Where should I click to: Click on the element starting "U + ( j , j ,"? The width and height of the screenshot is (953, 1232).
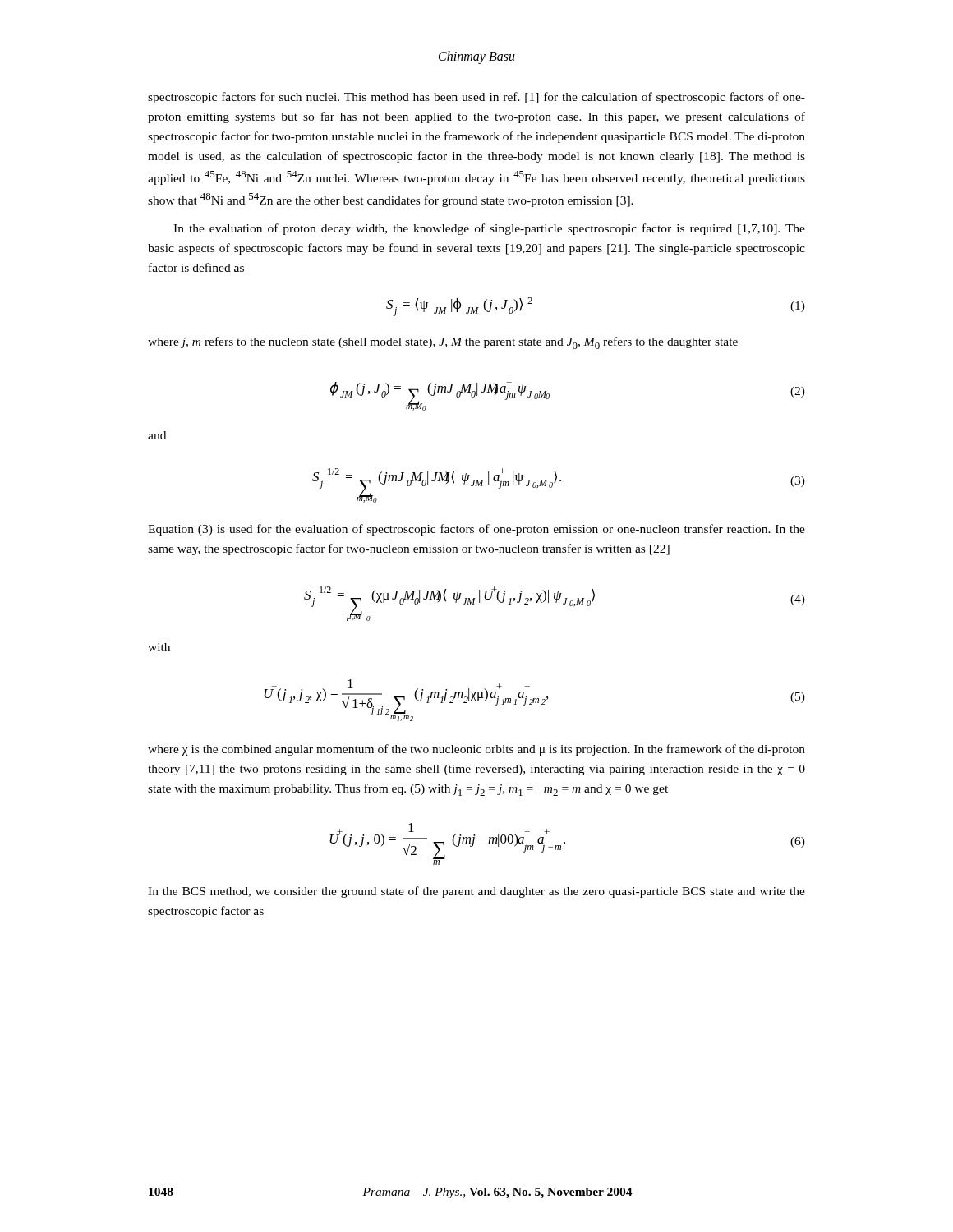[x=476, y=841]
